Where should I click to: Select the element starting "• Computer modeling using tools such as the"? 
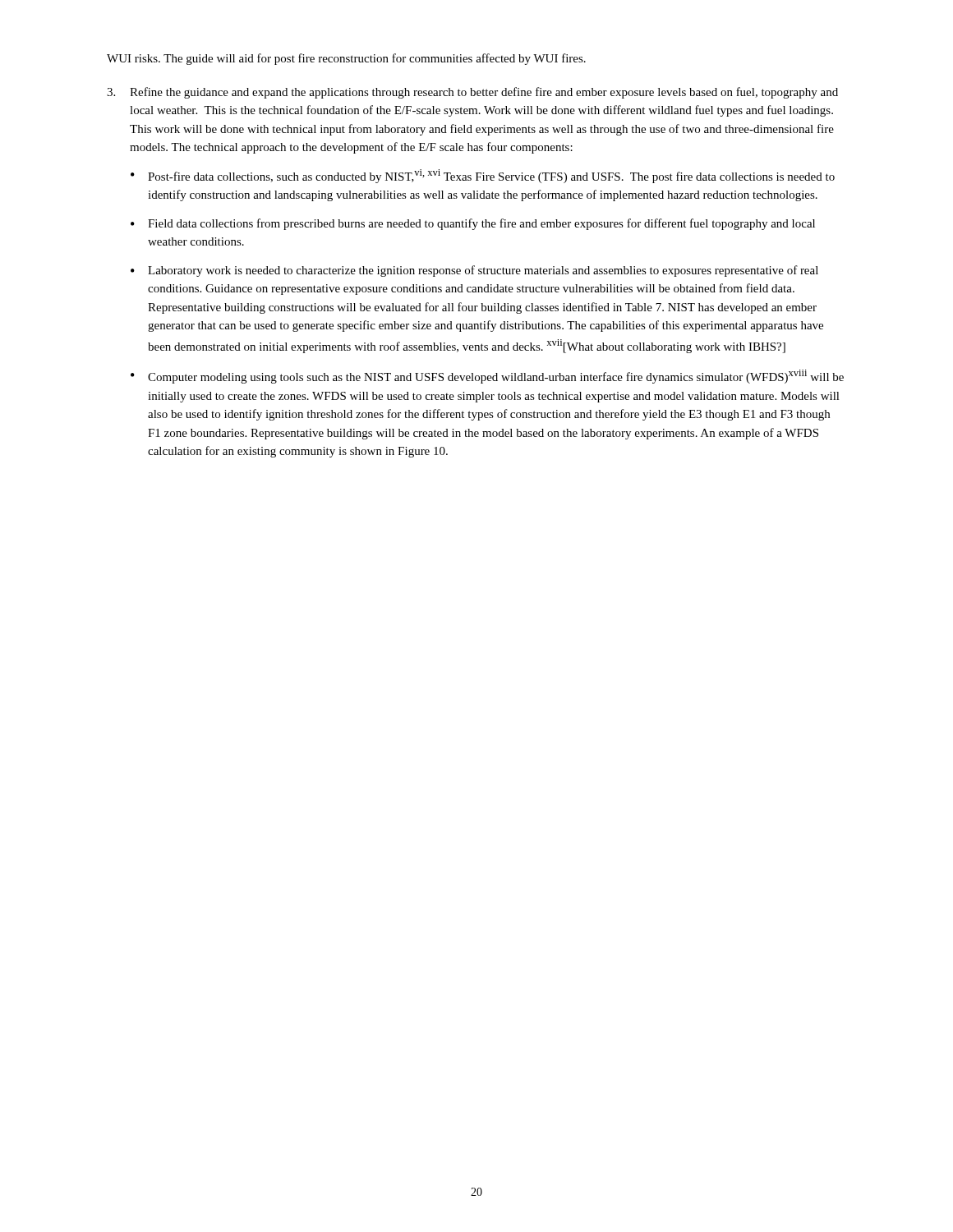coord(488,413)
